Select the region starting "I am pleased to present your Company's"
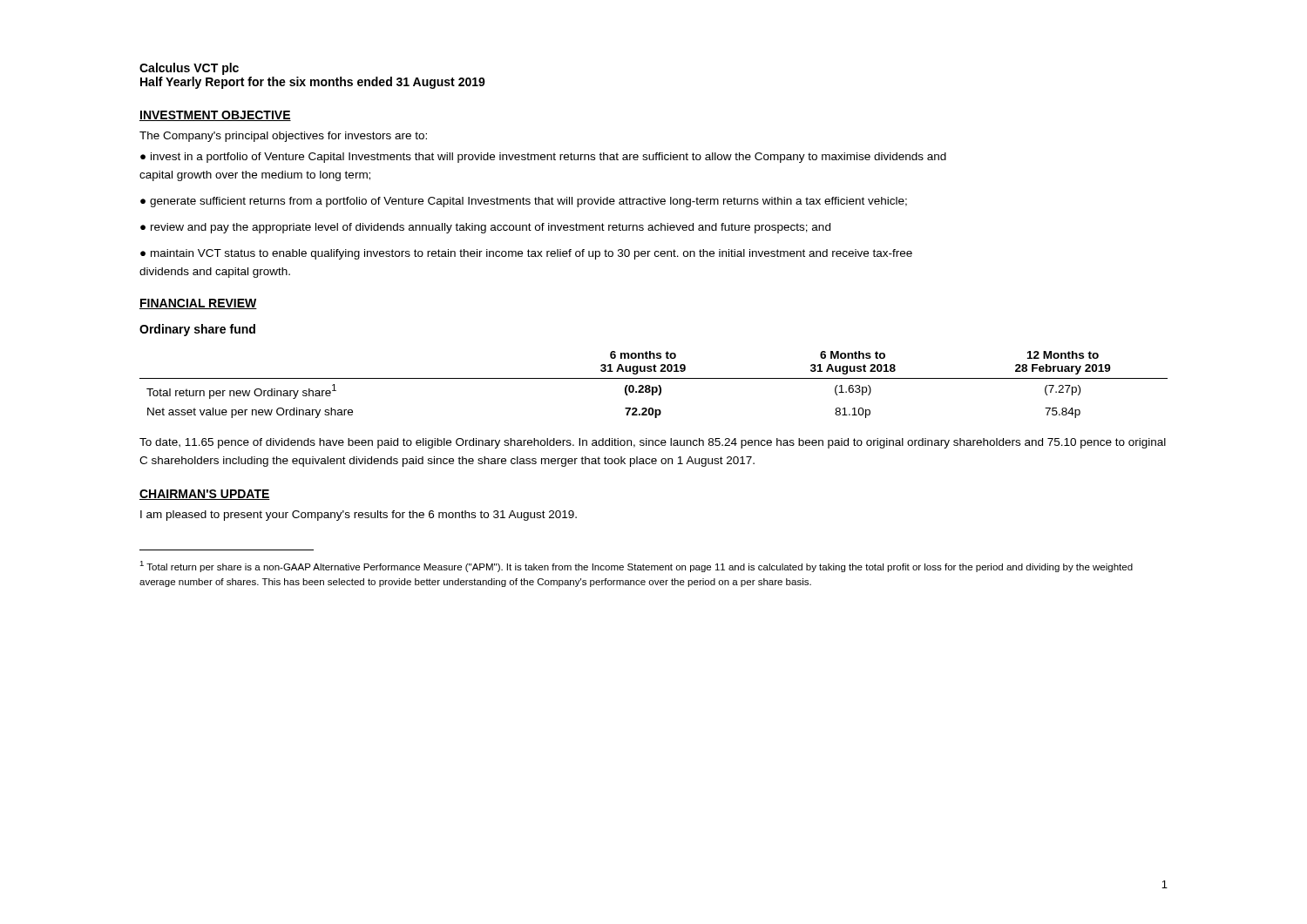 tap(359, 514)
